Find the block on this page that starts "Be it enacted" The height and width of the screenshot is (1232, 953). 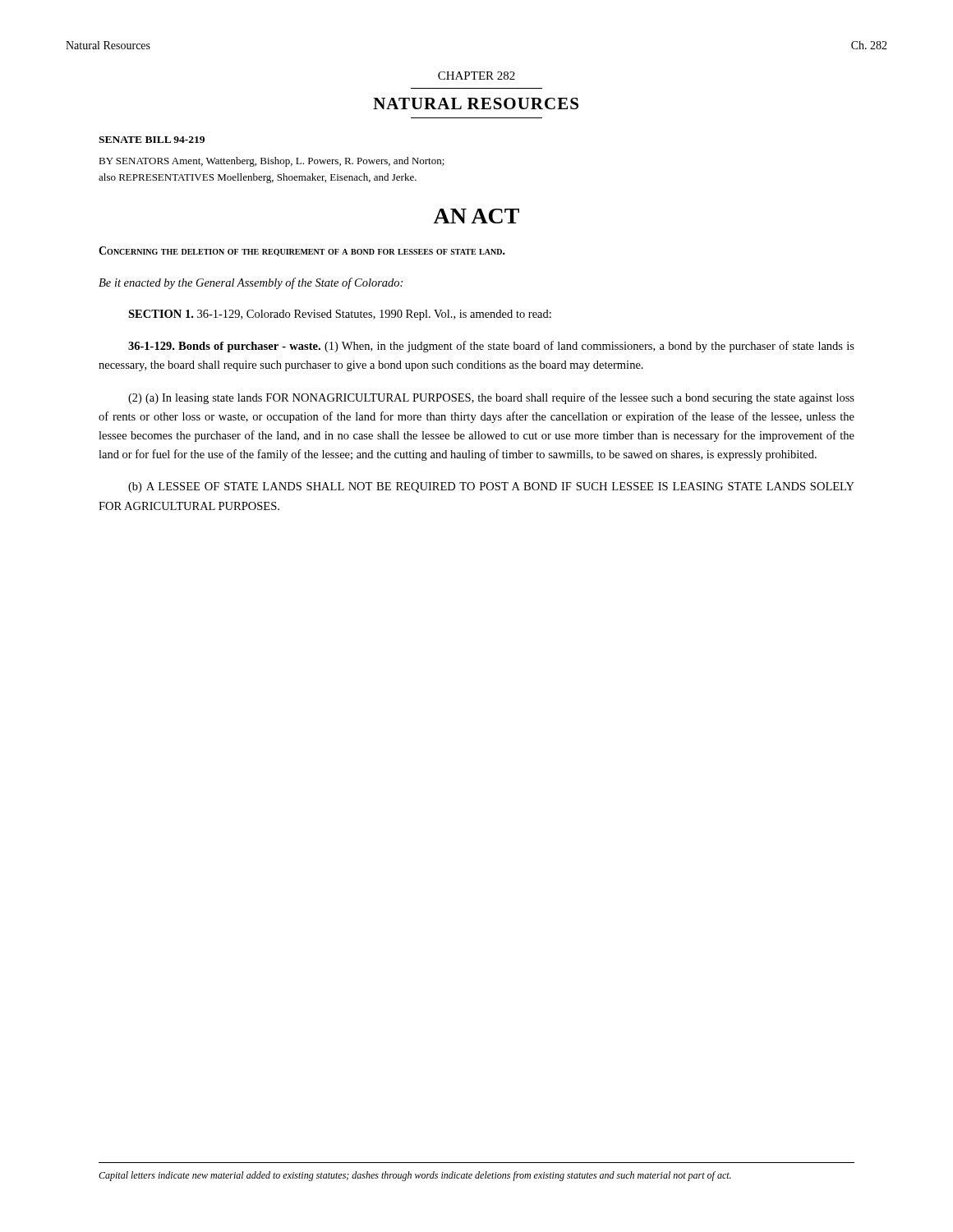(251, 283)
